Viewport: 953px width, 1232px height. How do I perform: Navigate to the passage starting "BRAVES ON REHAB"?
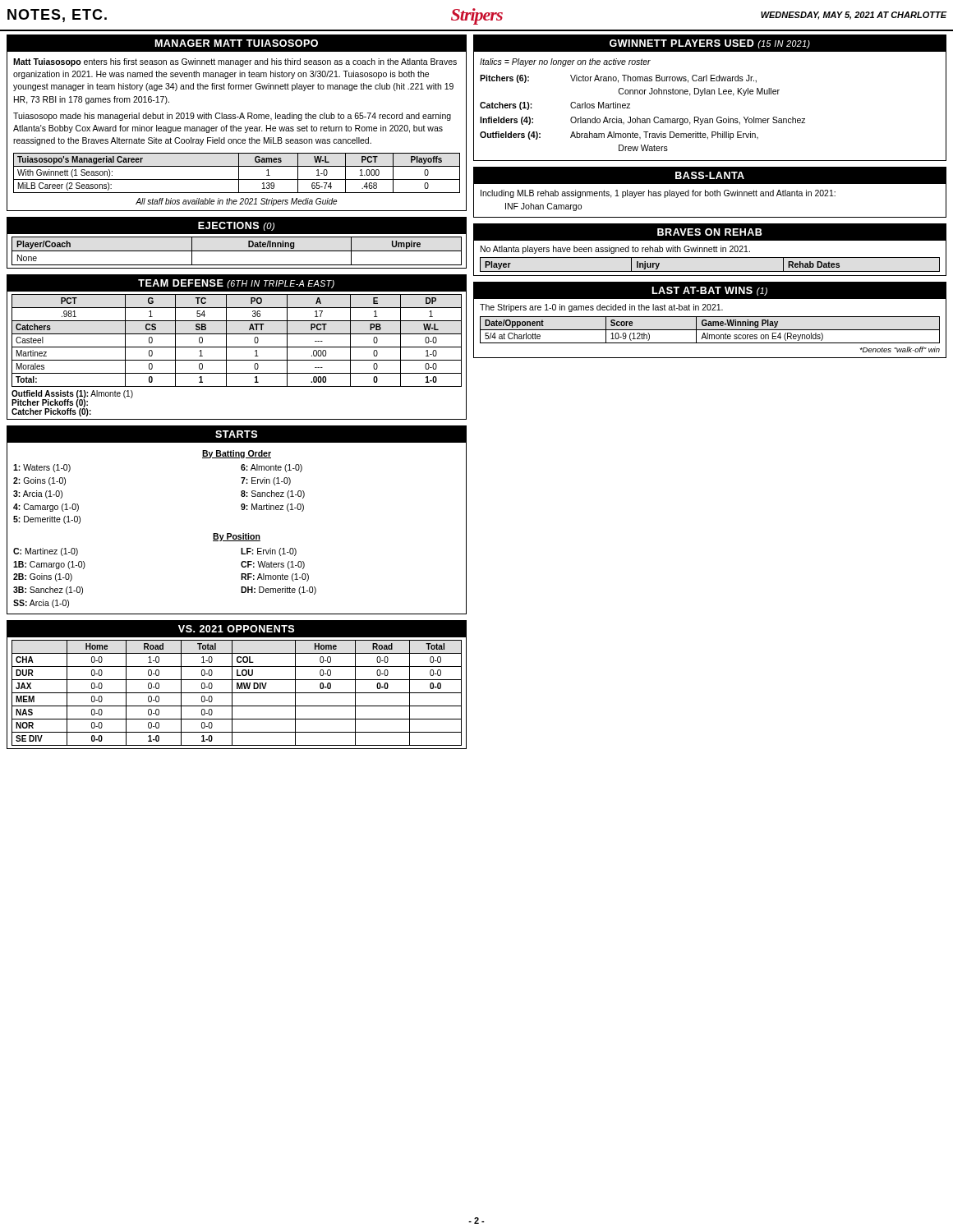710,232
